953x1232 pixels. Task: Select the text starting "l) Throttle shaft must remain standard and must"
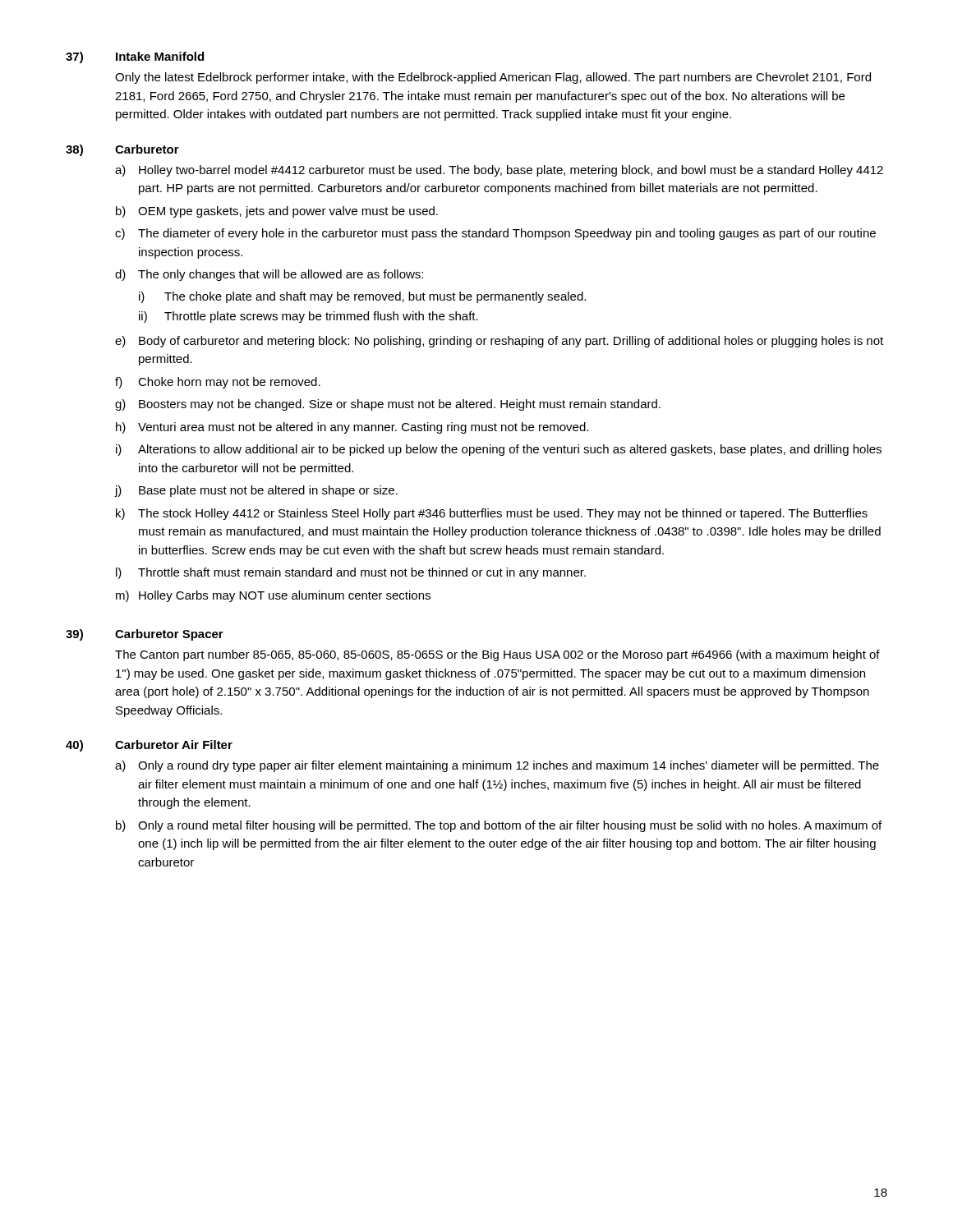[501, 573]
